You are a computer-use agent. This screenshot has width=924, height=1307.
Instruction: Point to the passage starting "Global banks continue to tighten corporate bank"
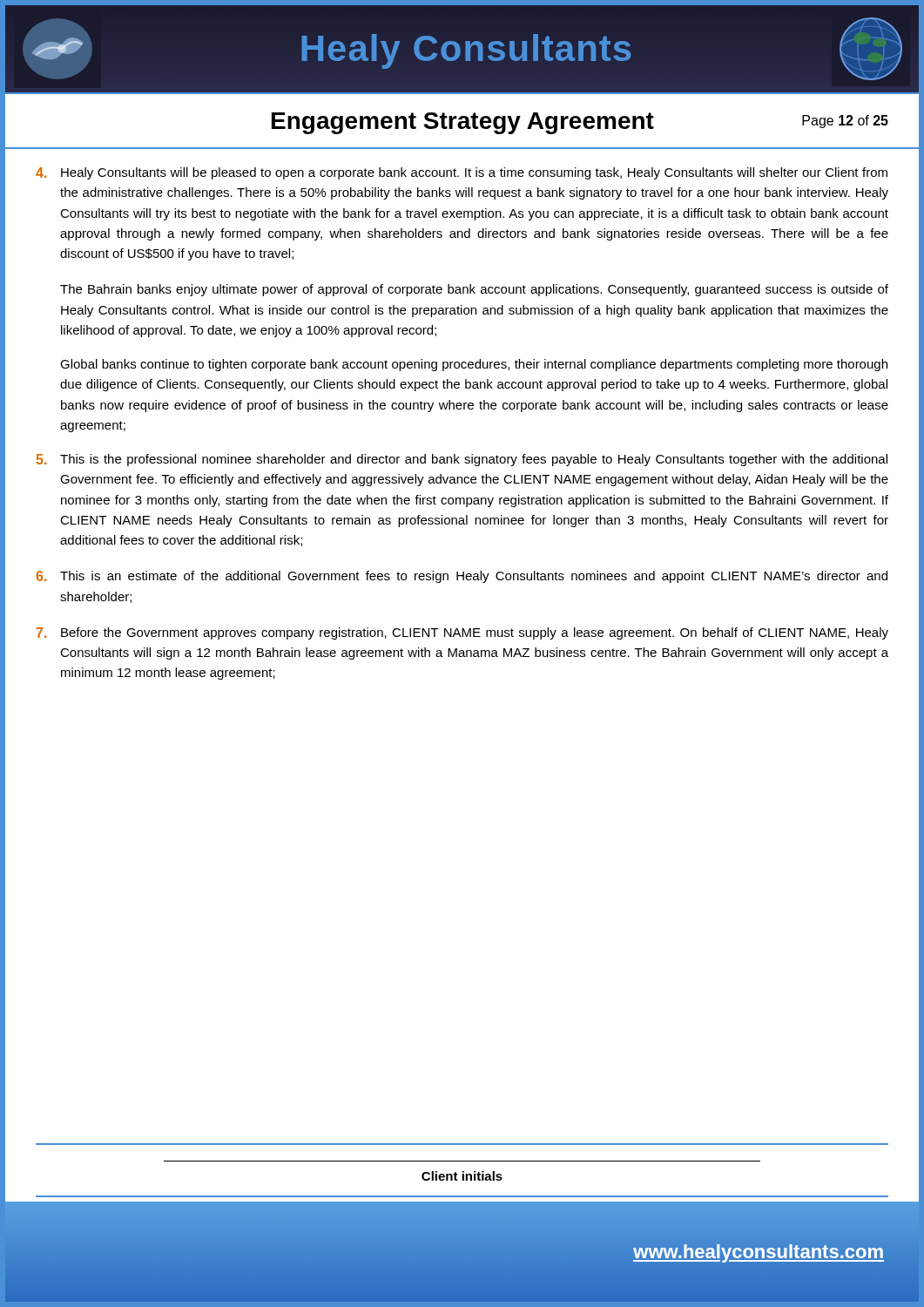tap(474, 394)
